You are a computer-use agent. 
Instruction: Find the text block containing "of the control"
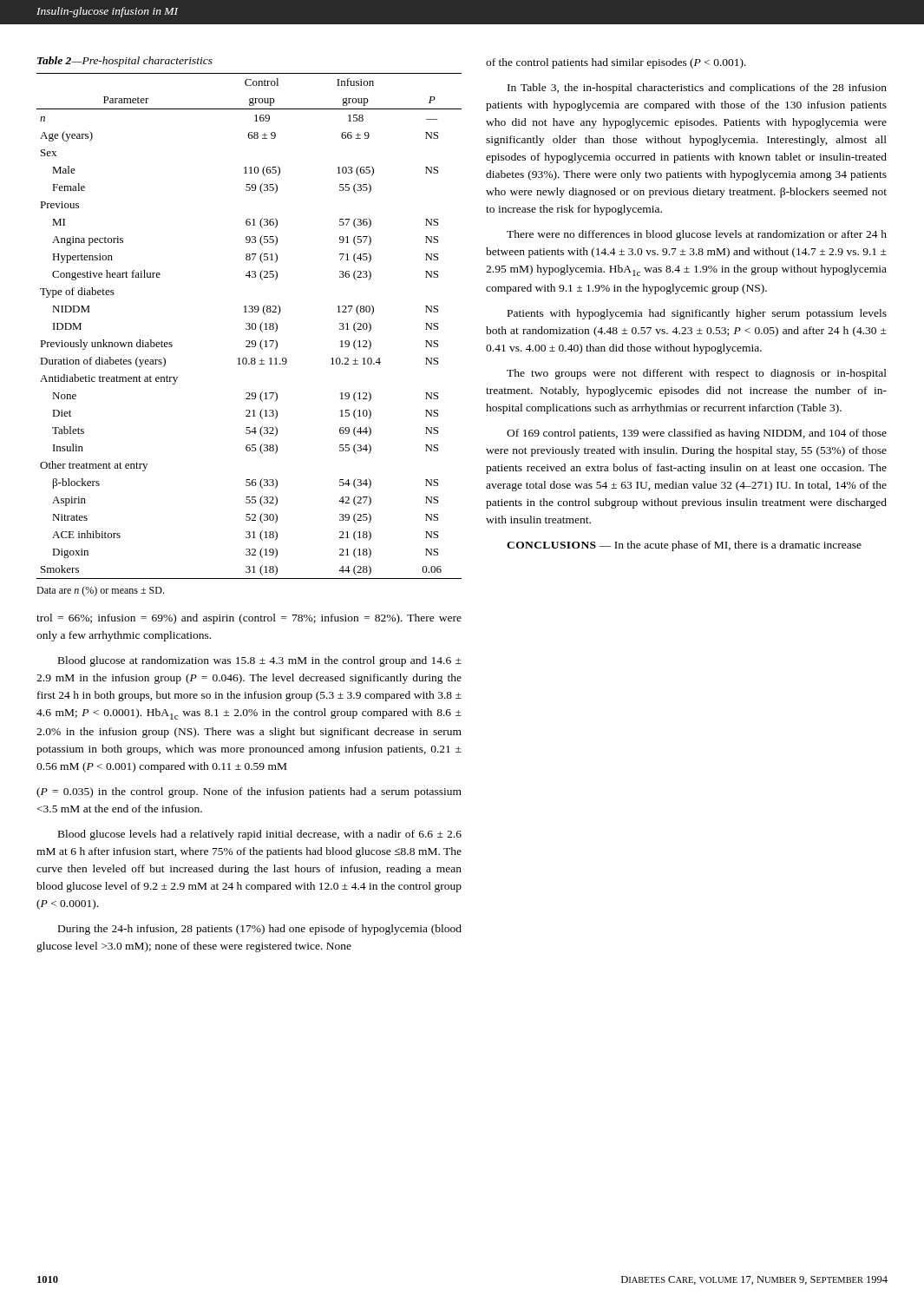616,62
